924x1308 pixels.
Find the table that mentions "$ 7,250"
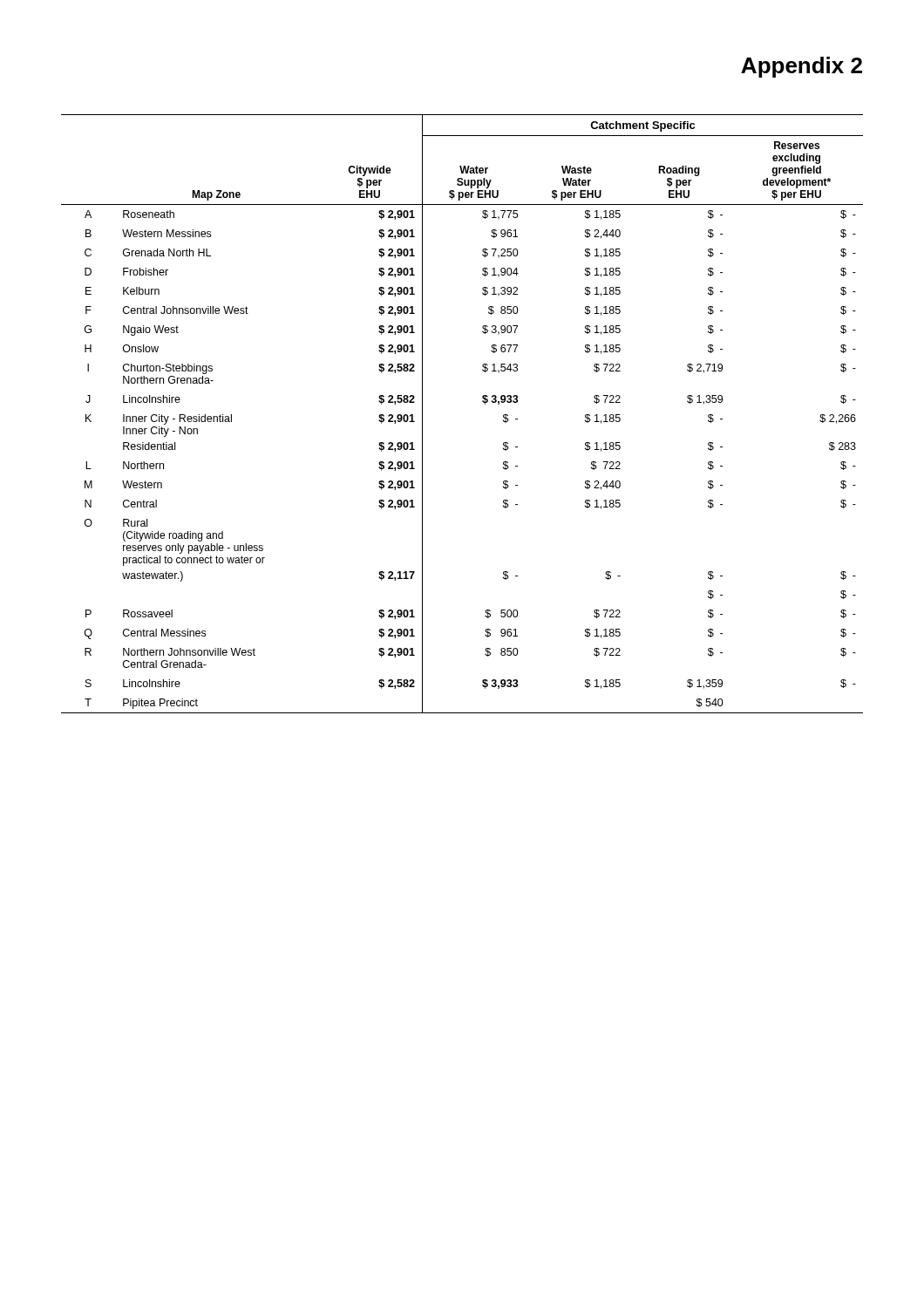click(x=462, y=414)
